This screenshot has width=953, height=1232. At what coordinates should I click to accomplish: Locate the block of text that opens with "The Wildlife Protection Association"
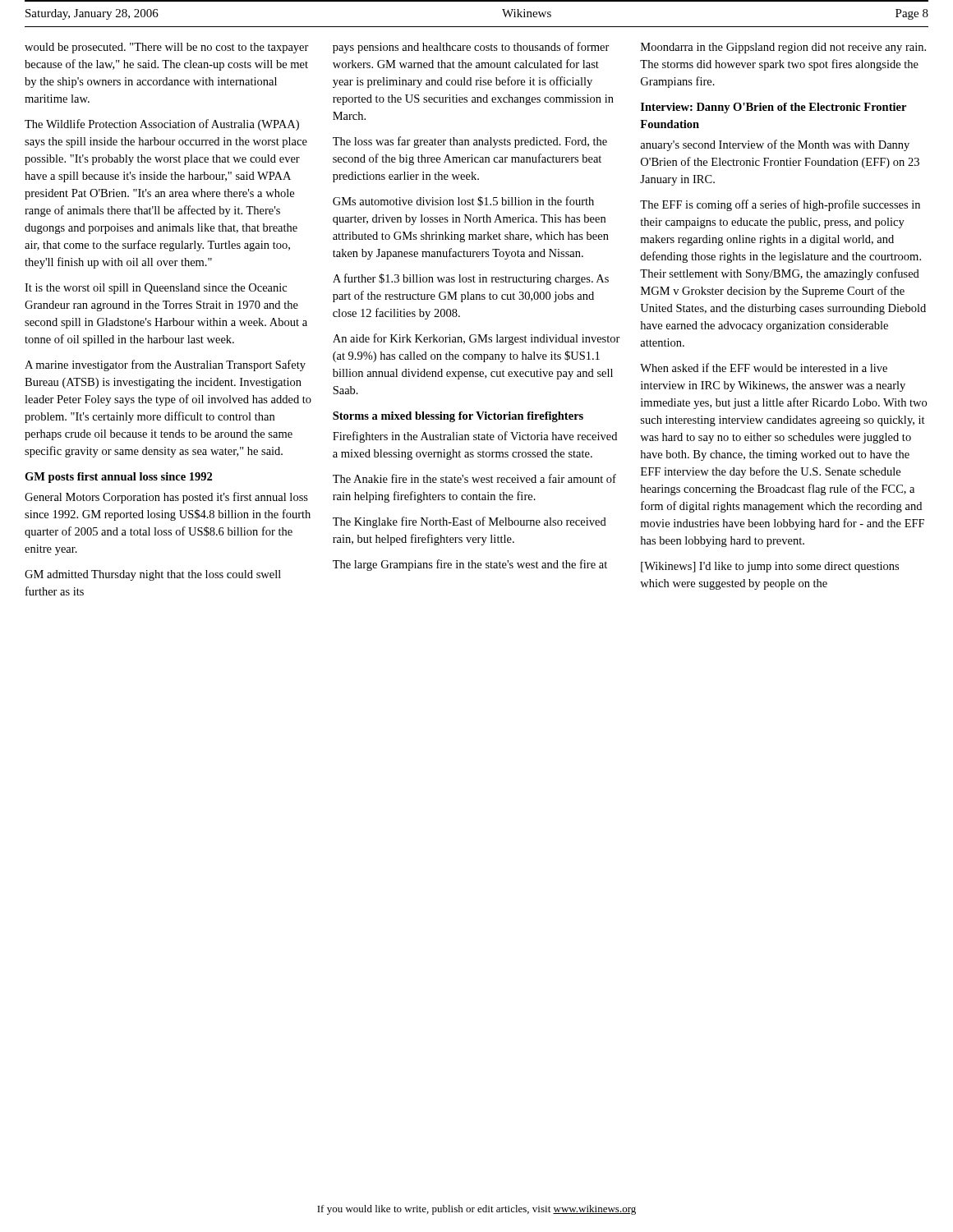169,193
